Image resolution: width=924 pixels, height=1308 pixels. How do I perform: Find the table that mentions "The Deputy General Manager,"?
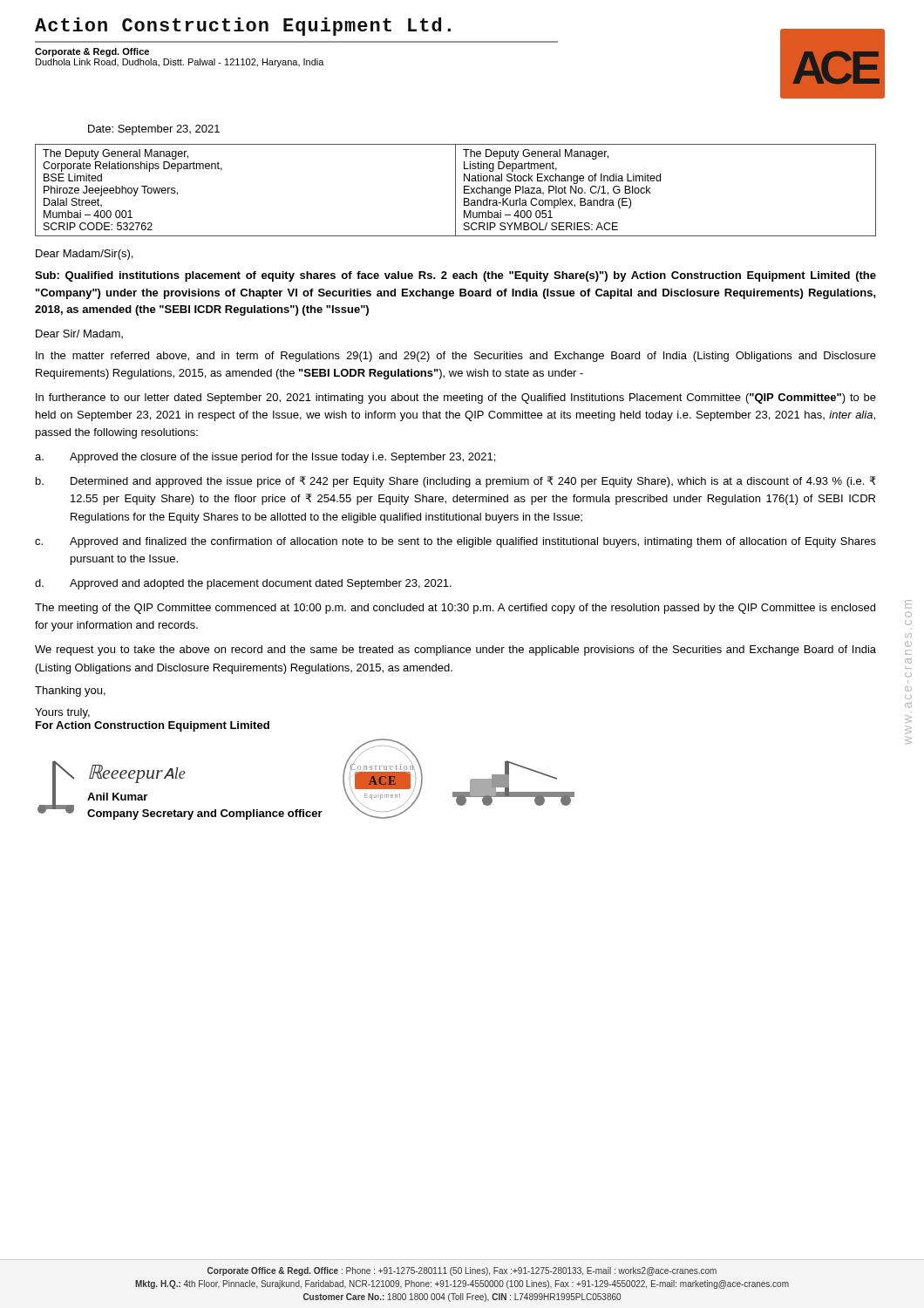coord(455,190)
